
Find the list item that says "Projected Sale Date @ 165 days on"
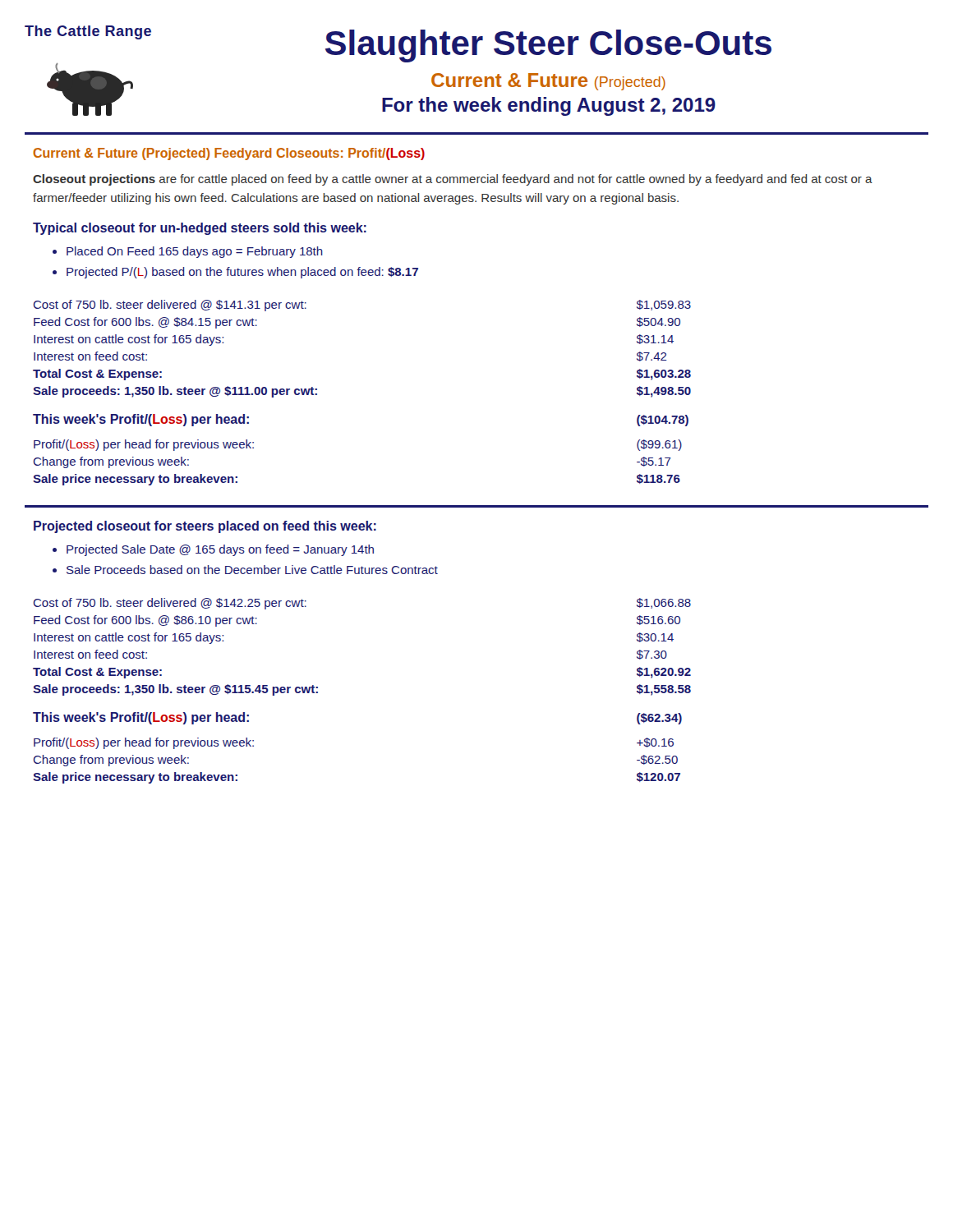click(220, 549)
